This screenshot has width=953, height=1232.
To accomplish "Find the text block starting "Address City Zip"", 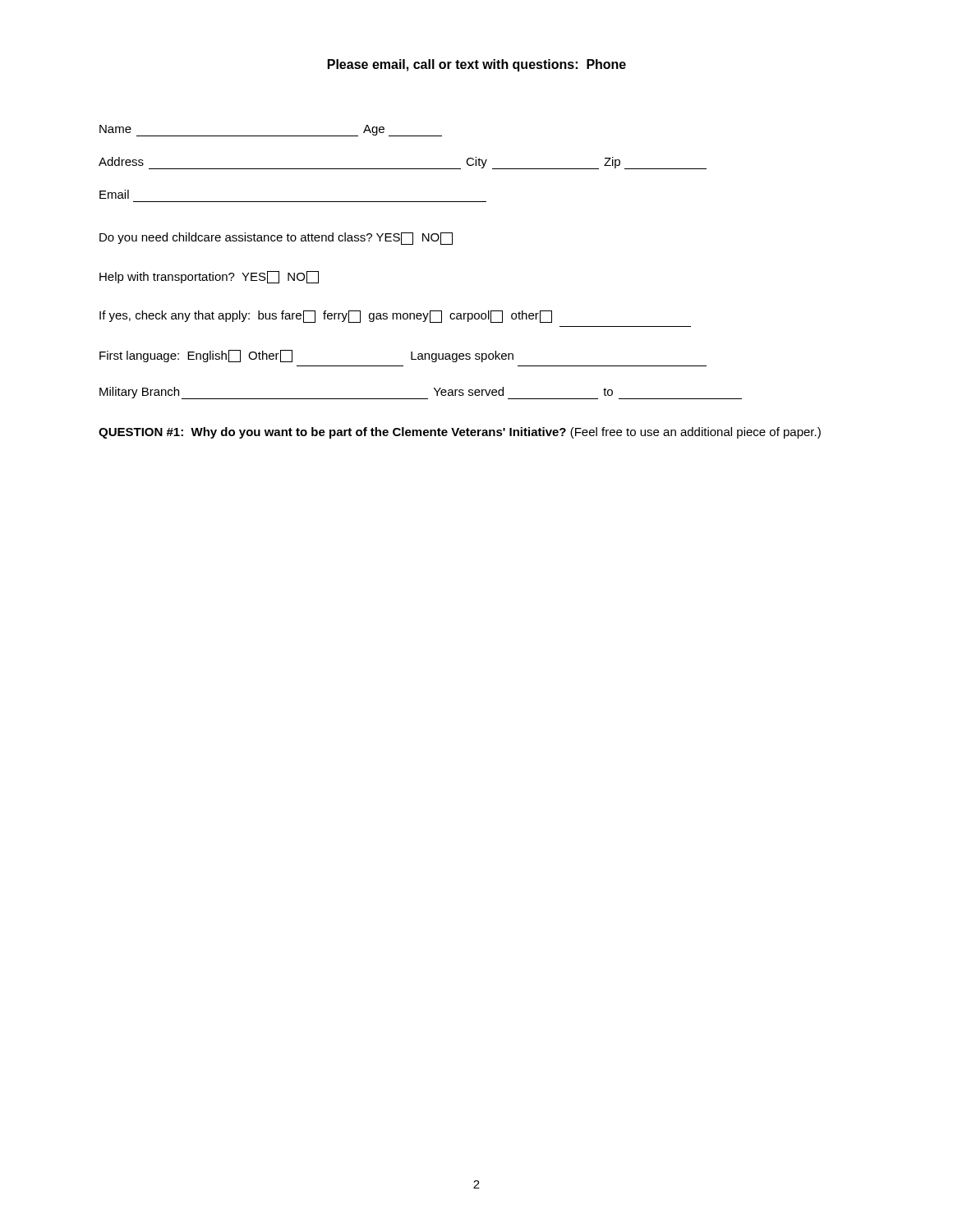I will [402, 162].
